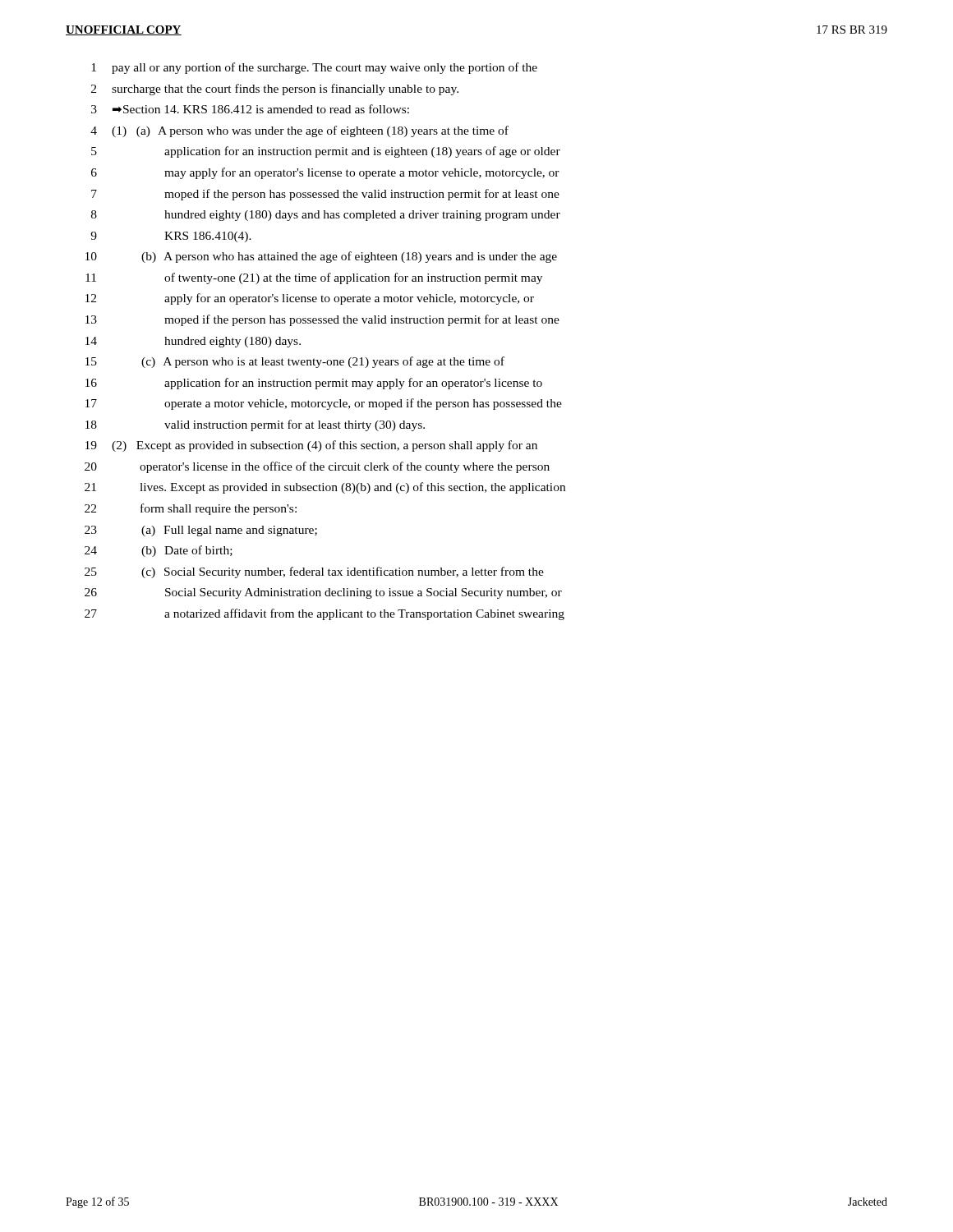
Task: Locate the list item containing "13 moped if"
Action: point(476,319)
